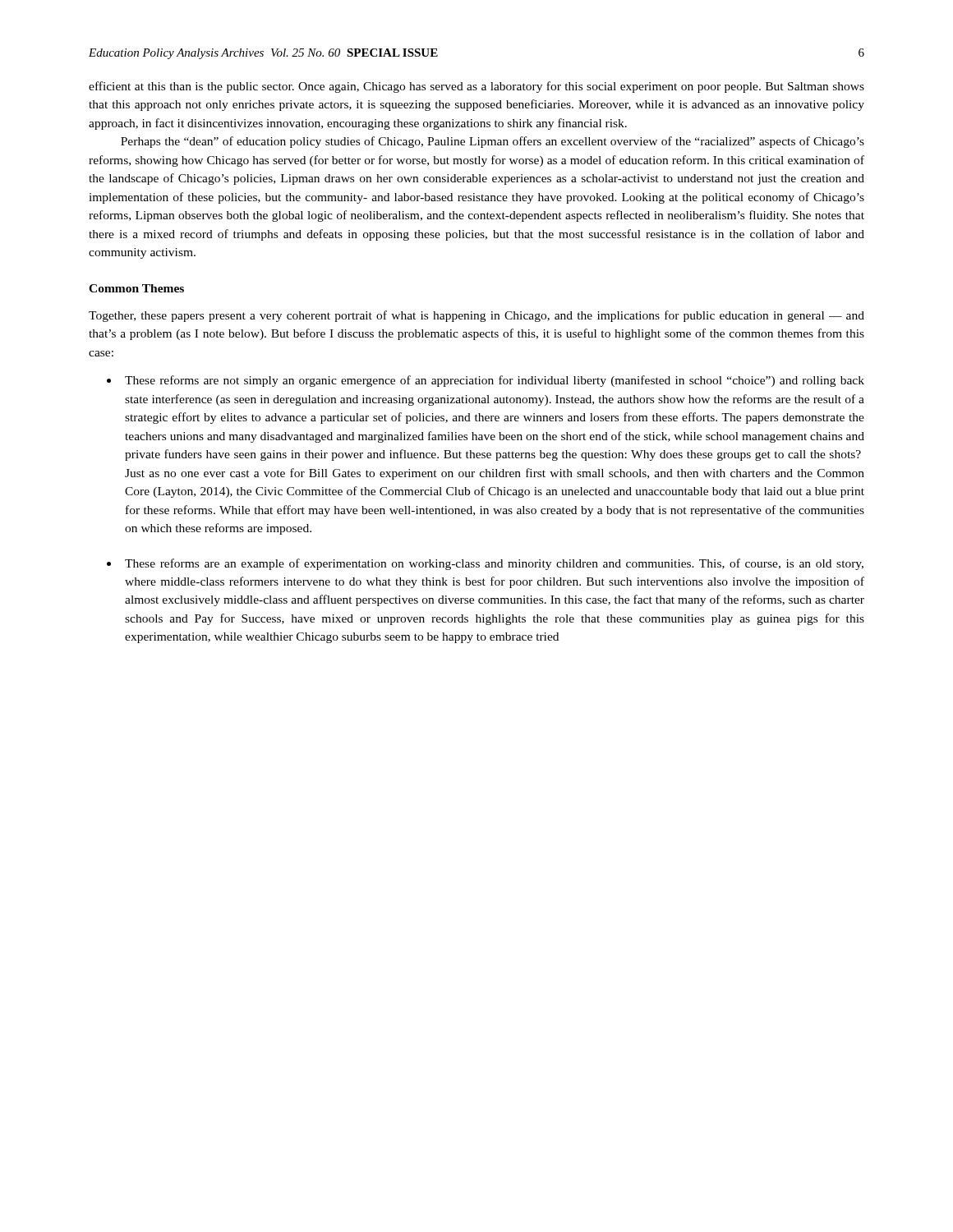Find the block on this page that starts "These reforms are not simply"
This screenshot has width=953, height=1232.
495,454
